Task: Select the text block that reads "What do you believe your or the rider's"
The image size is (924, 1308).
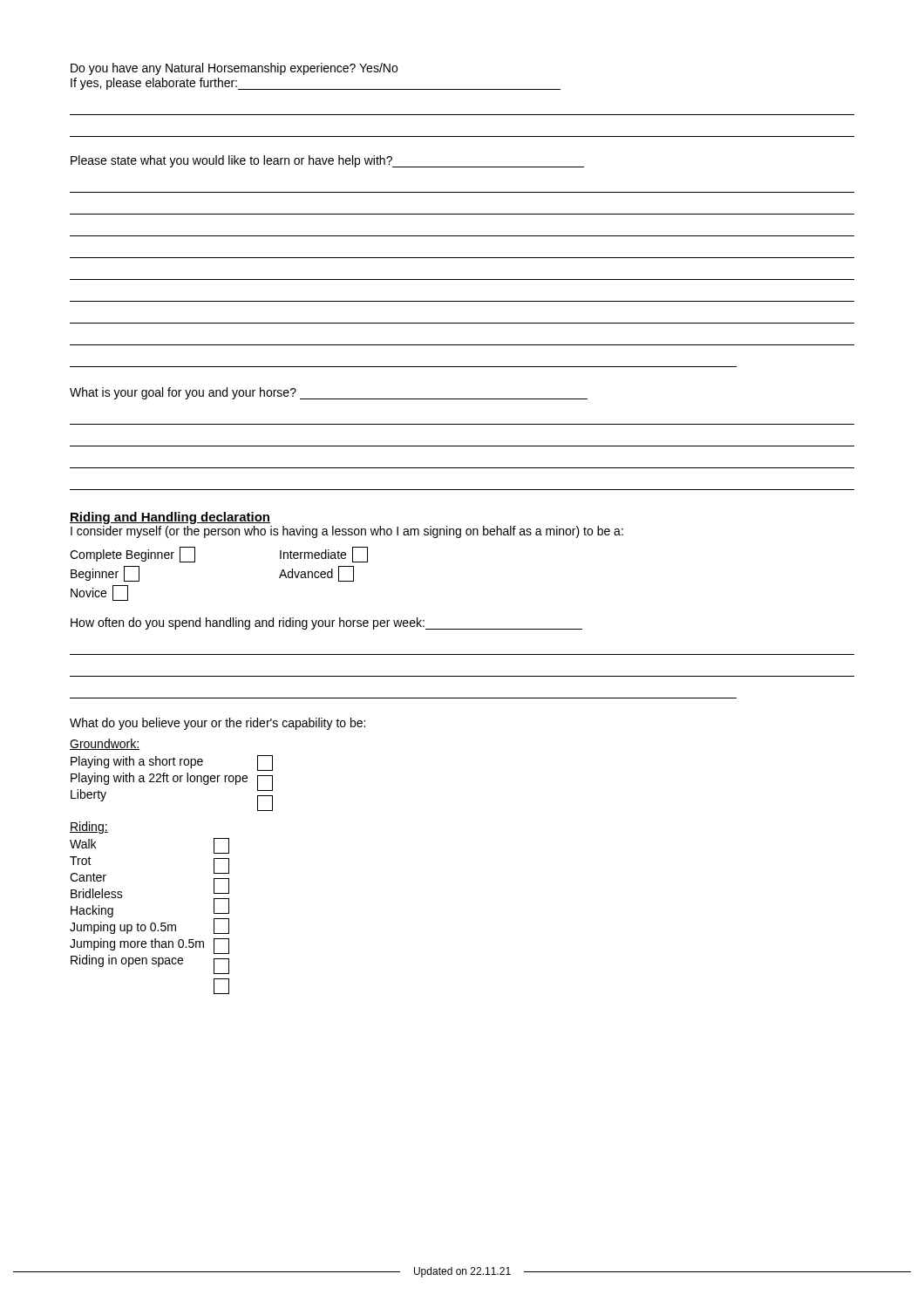Action: pos(218,723)
